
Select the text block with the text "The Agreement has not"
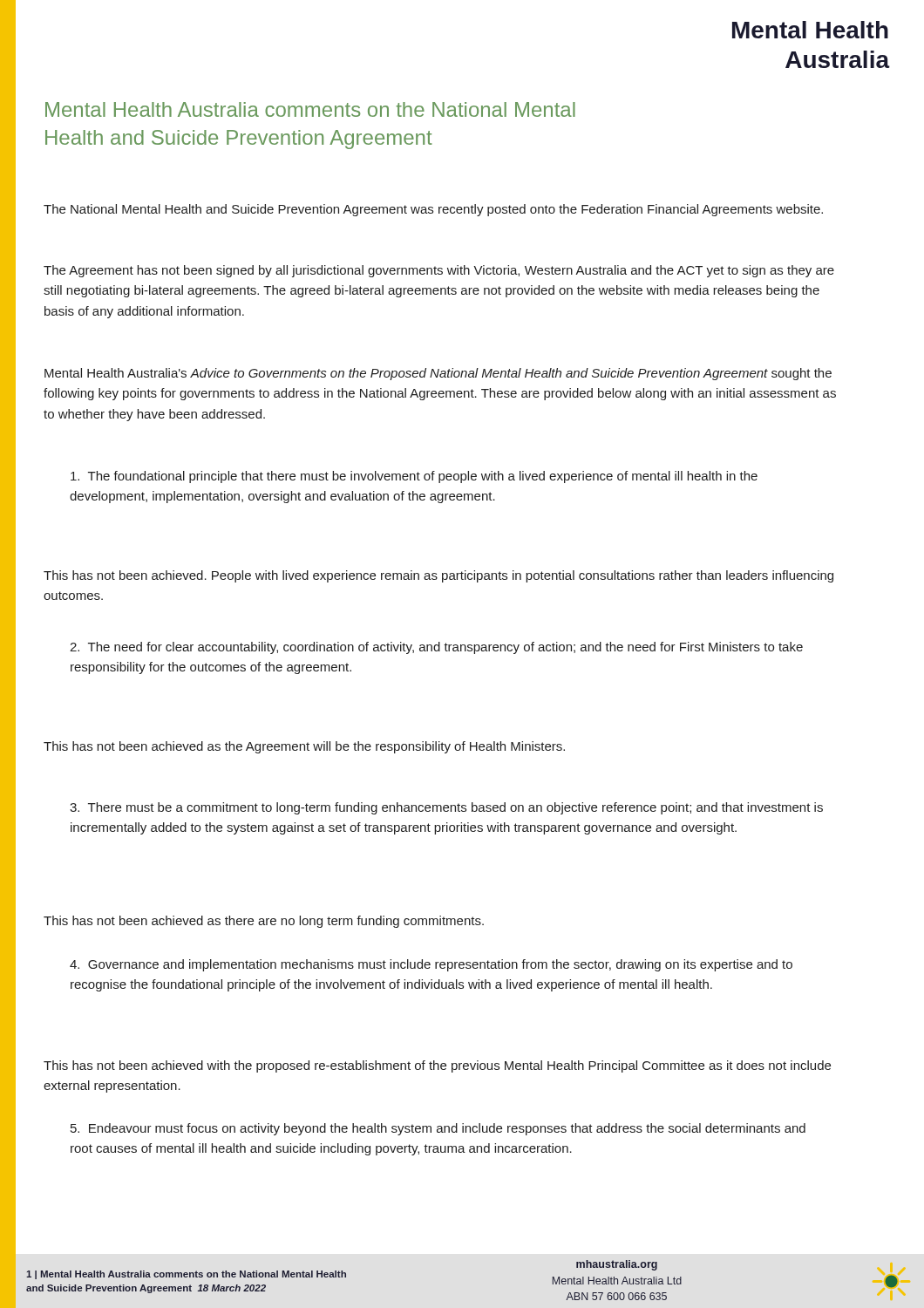(439, 290)
